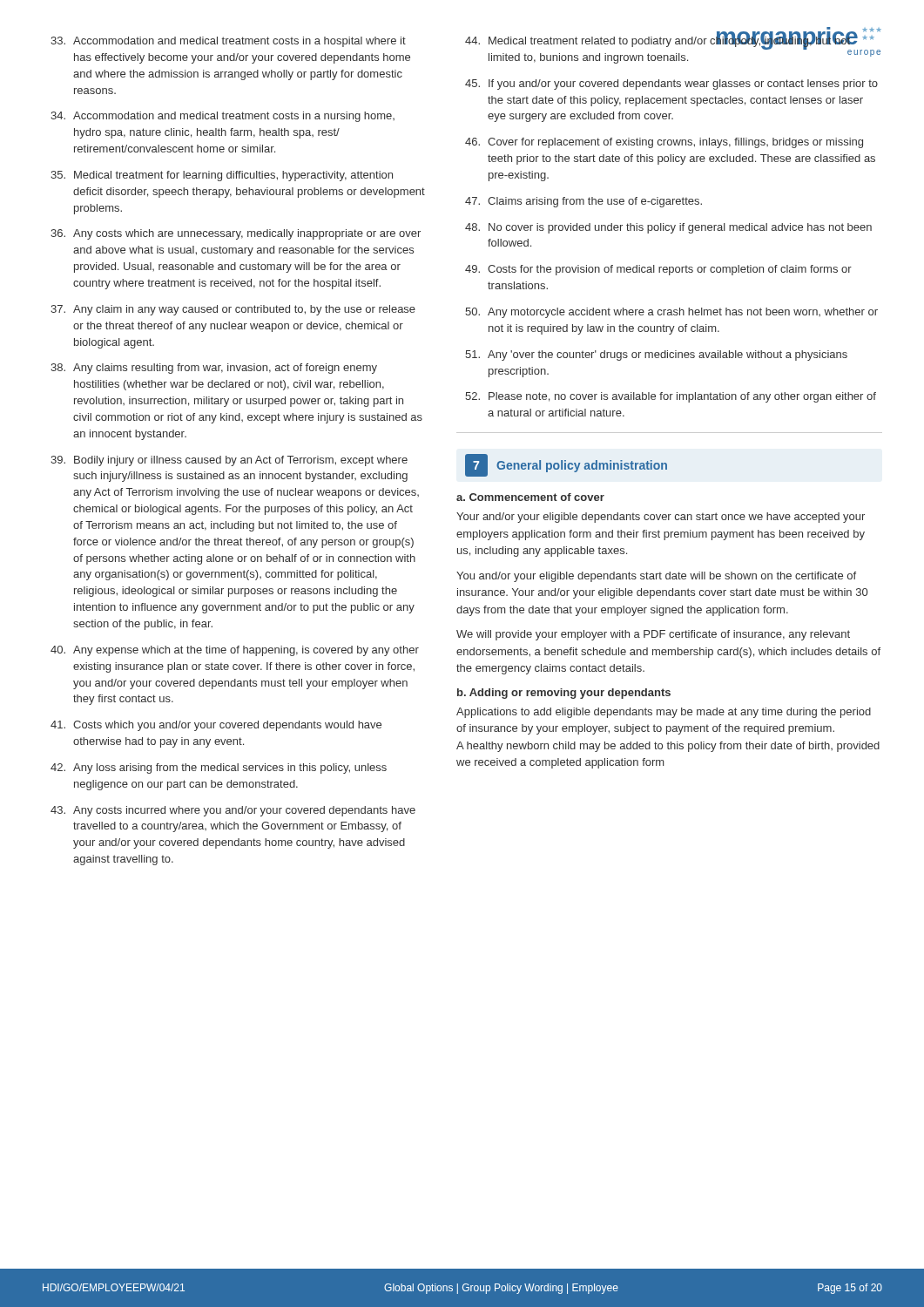The width and height of the screenshot is (924, 1307).
Task: Select the list item with the text "49. Costs for the provision of medical reports"
Action: pyautogui.click(x=669, y=278)
